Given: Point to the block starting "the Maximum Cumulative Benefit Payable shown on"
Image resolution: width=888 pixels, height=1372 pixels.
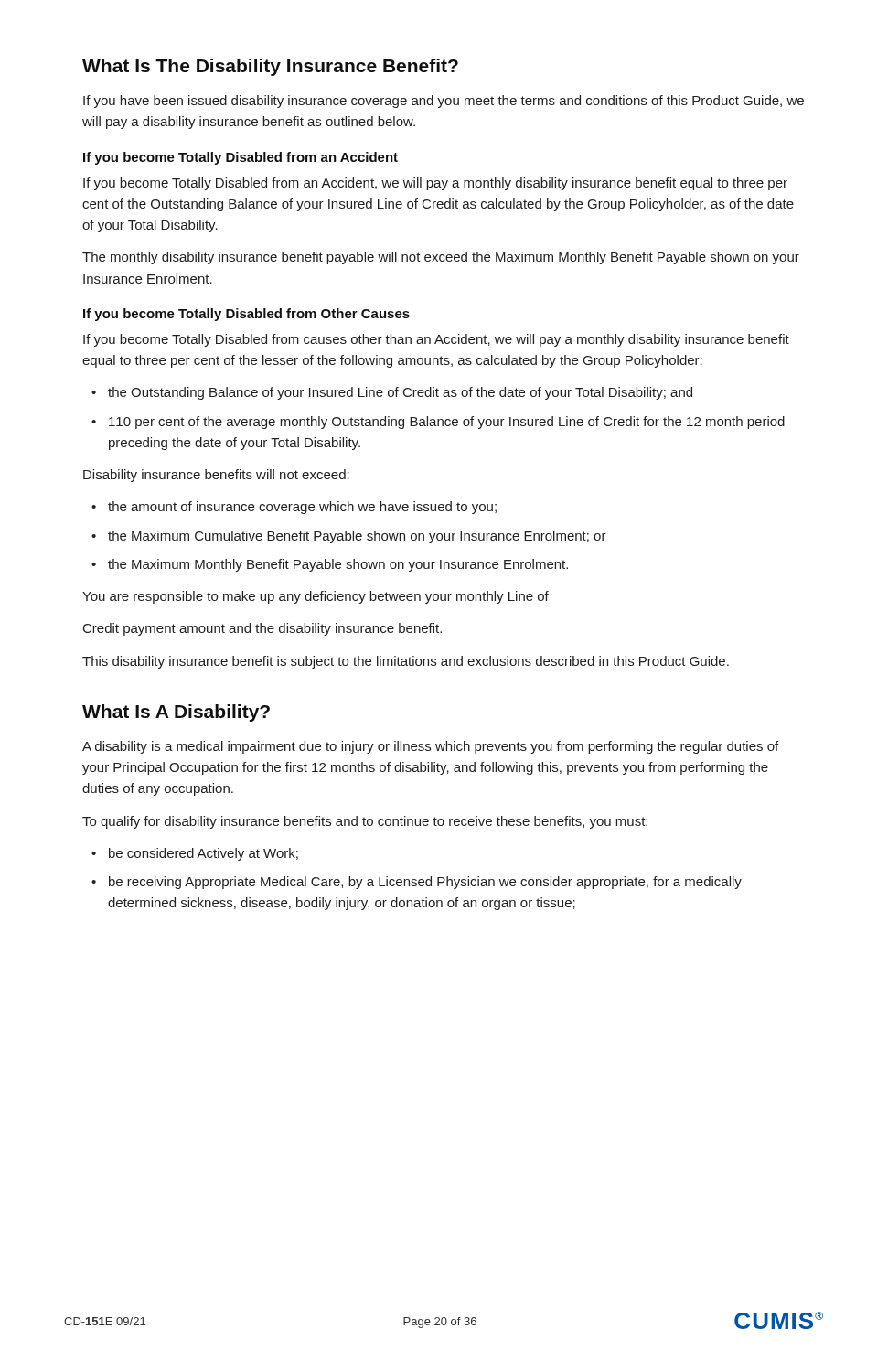Looking at the screenshot, I should point(357,535).
